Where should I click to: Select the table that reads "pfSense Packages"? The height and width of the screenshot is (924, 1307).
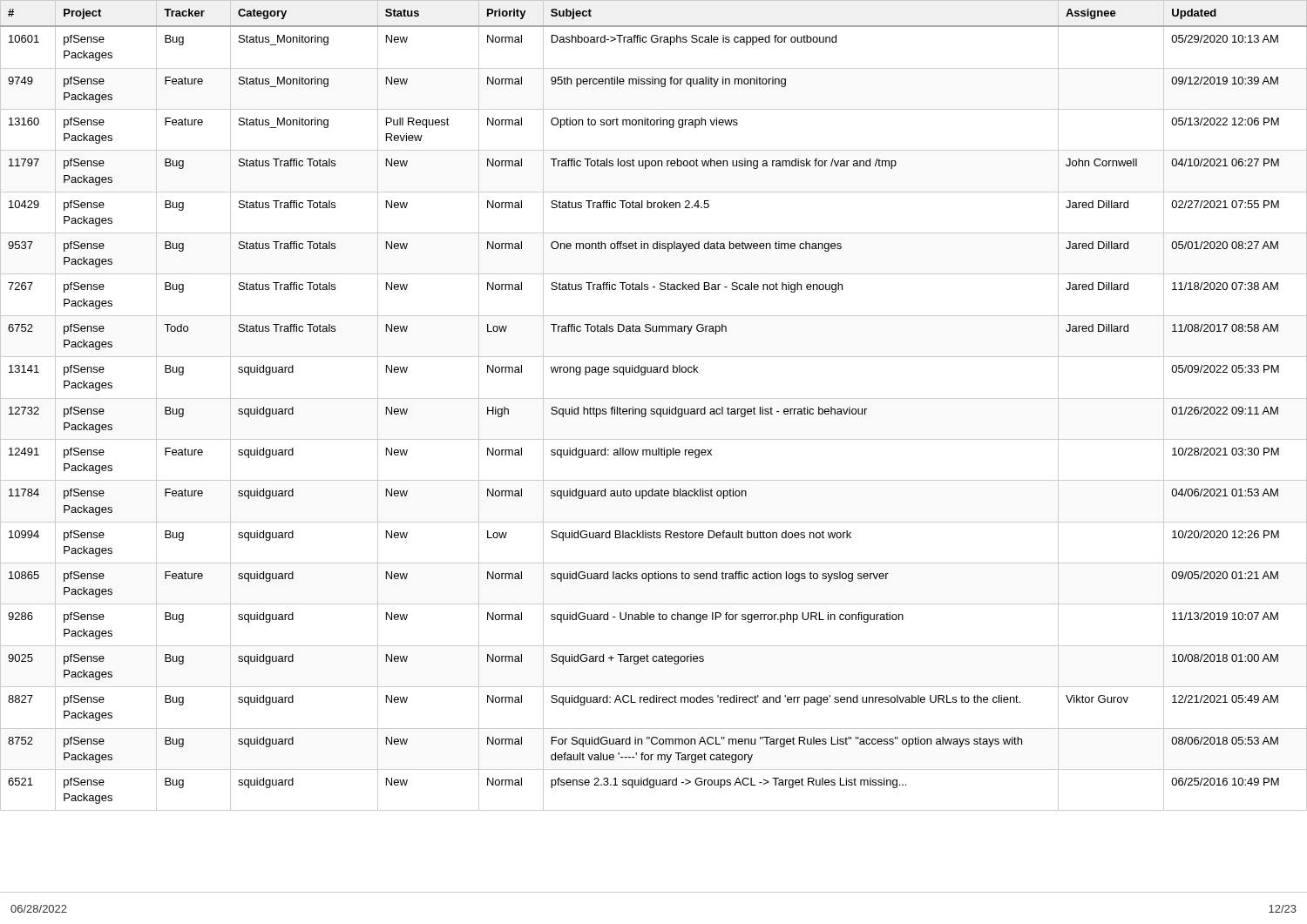click(x=654, y=445)
